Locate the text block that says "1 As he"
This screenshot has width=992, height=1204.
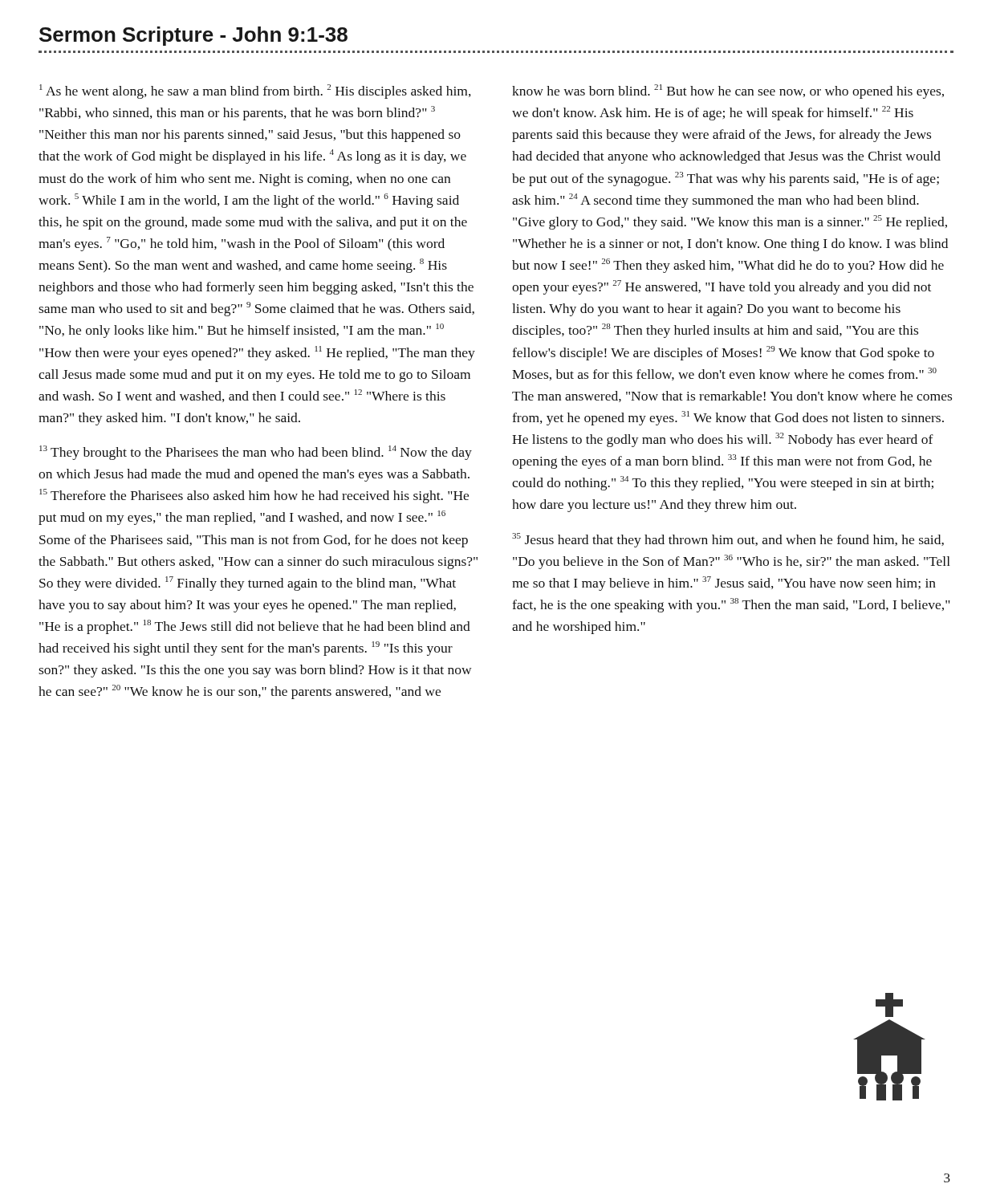pyautogui.click(x=259, y=392)
